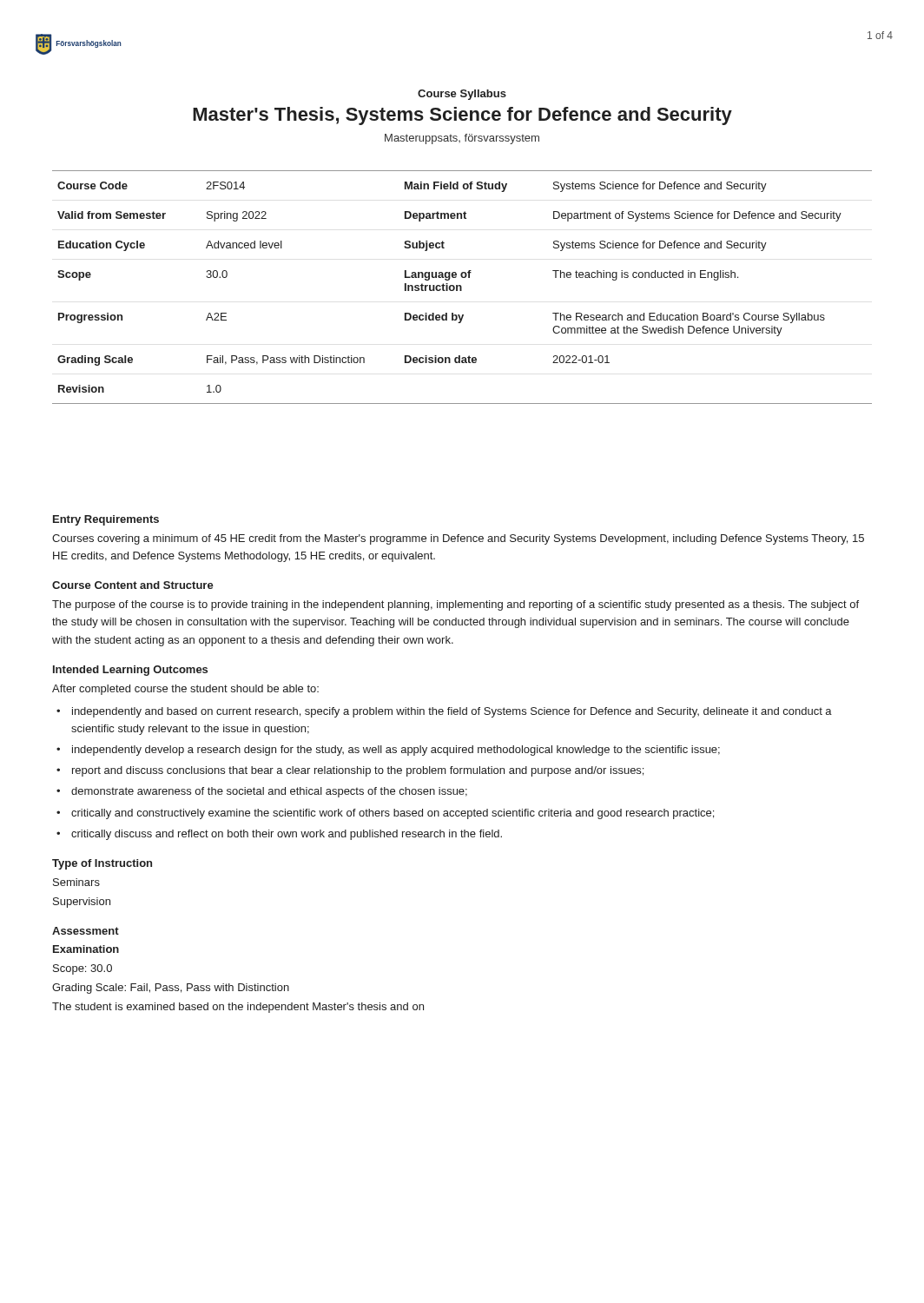
Task: Find the passage starting "Course Syllabus Master's Thesis,"
Action: click(462, 106)
